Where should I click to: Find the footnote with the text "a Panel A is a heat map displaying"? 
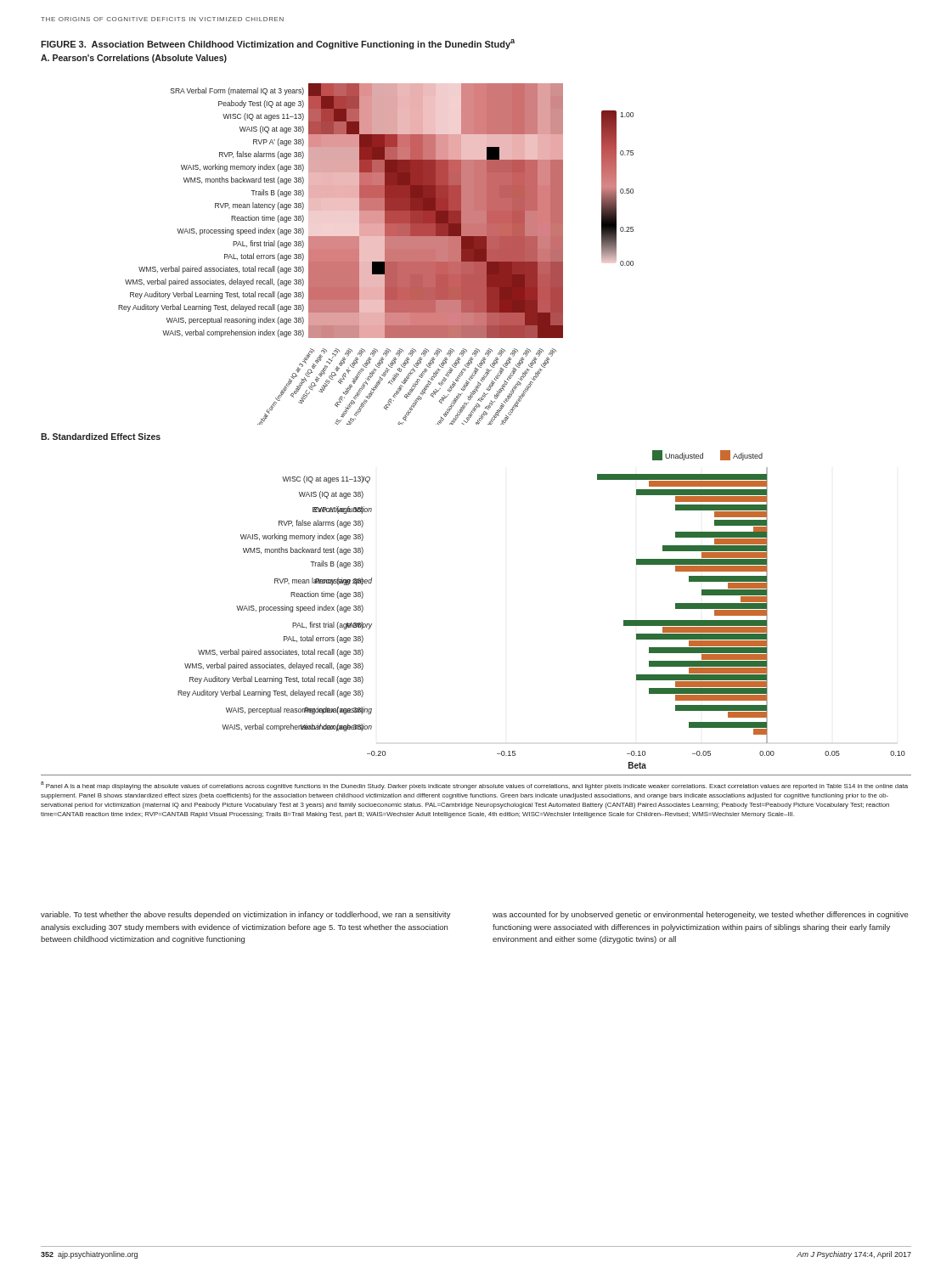click(x=474, y=799)
